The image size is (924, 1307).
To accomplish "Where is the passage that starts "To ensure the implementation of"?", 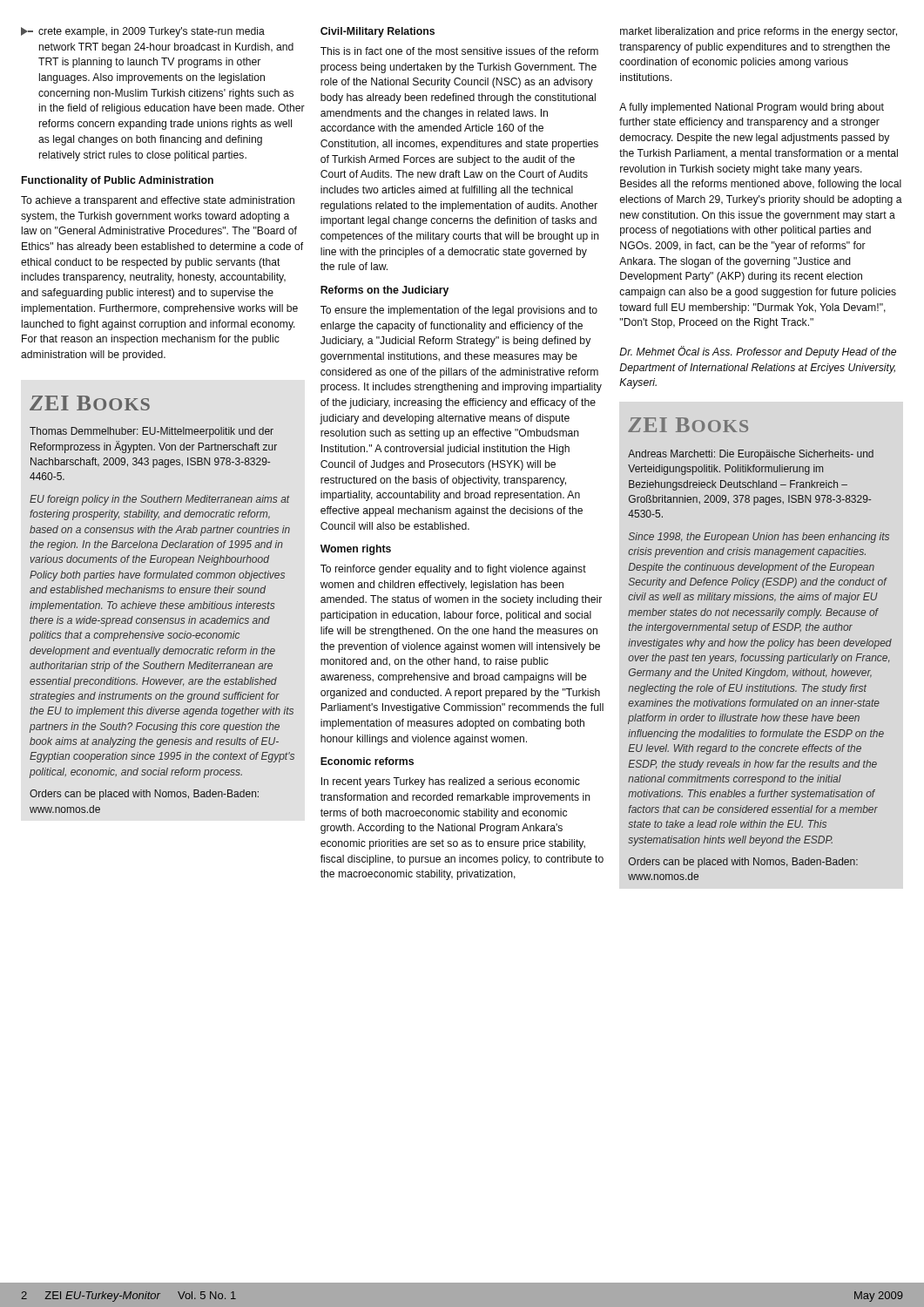I will coord(462,419).
